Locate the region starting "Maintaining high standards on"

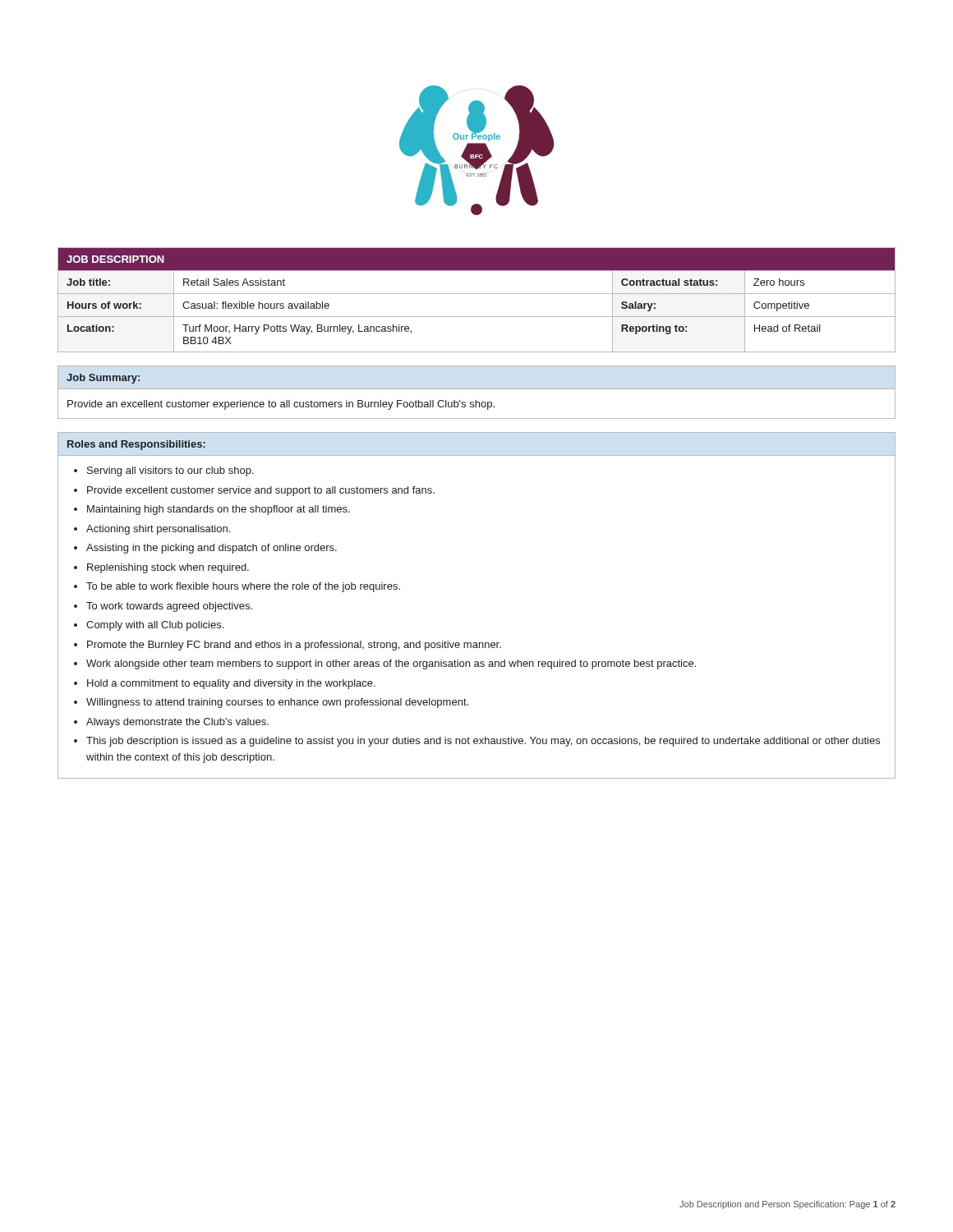click(x=218, y=509)
